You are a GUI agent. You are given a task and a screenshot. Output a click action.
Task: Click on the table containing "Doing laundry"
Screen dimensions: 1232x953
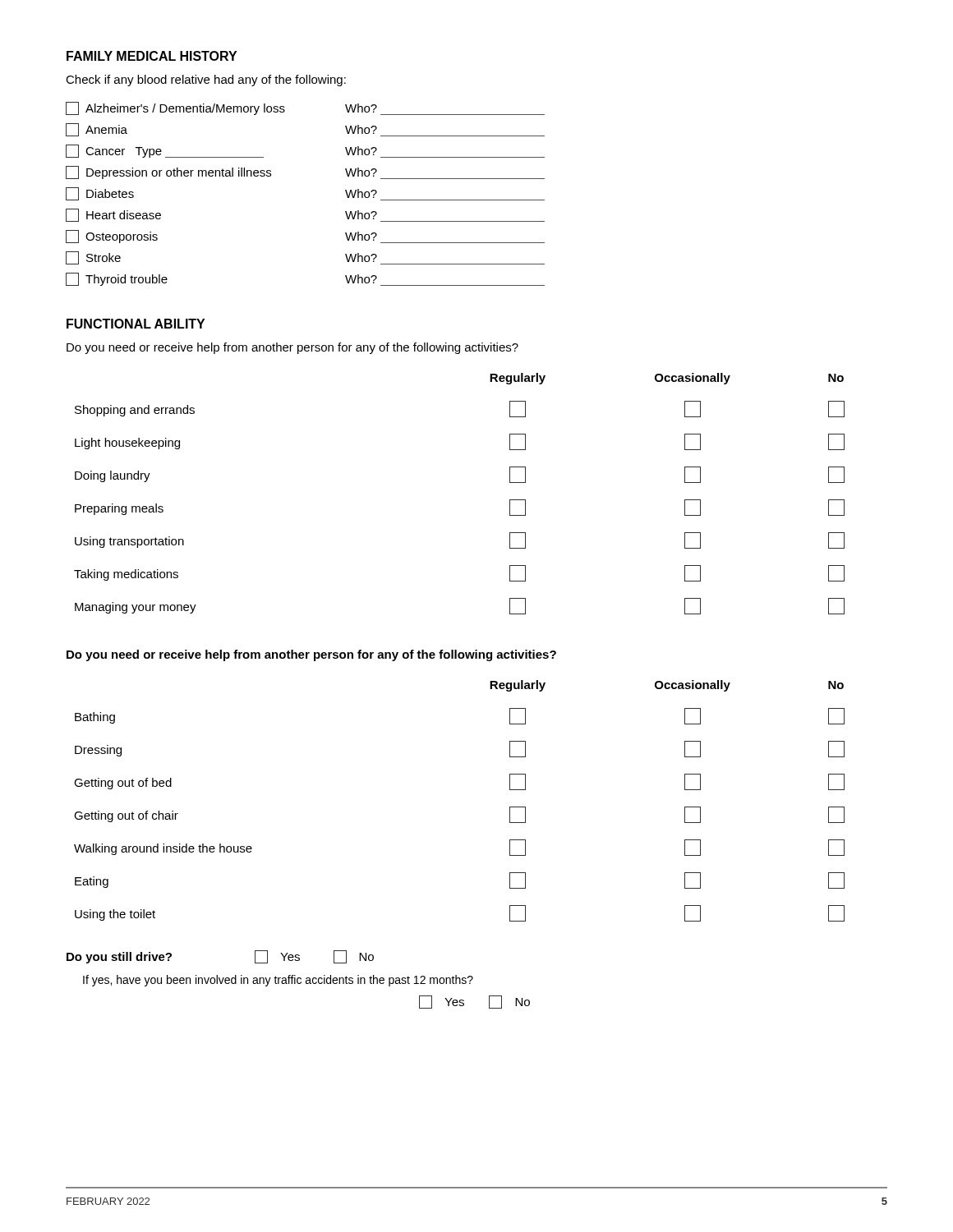(476, 494)
